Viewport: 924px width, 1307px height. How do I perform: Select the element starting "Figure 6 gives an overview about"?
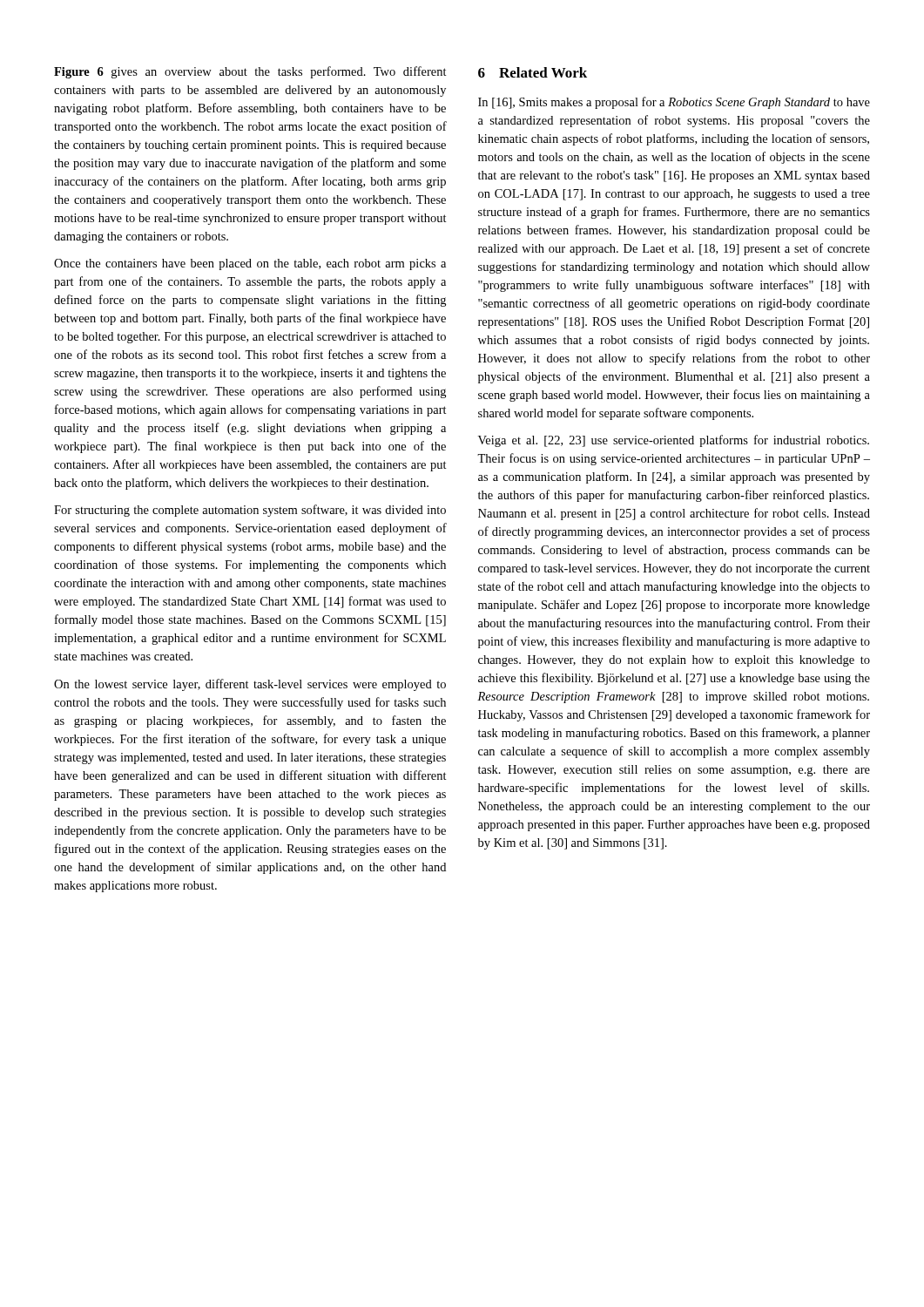[x=250, y=154]
